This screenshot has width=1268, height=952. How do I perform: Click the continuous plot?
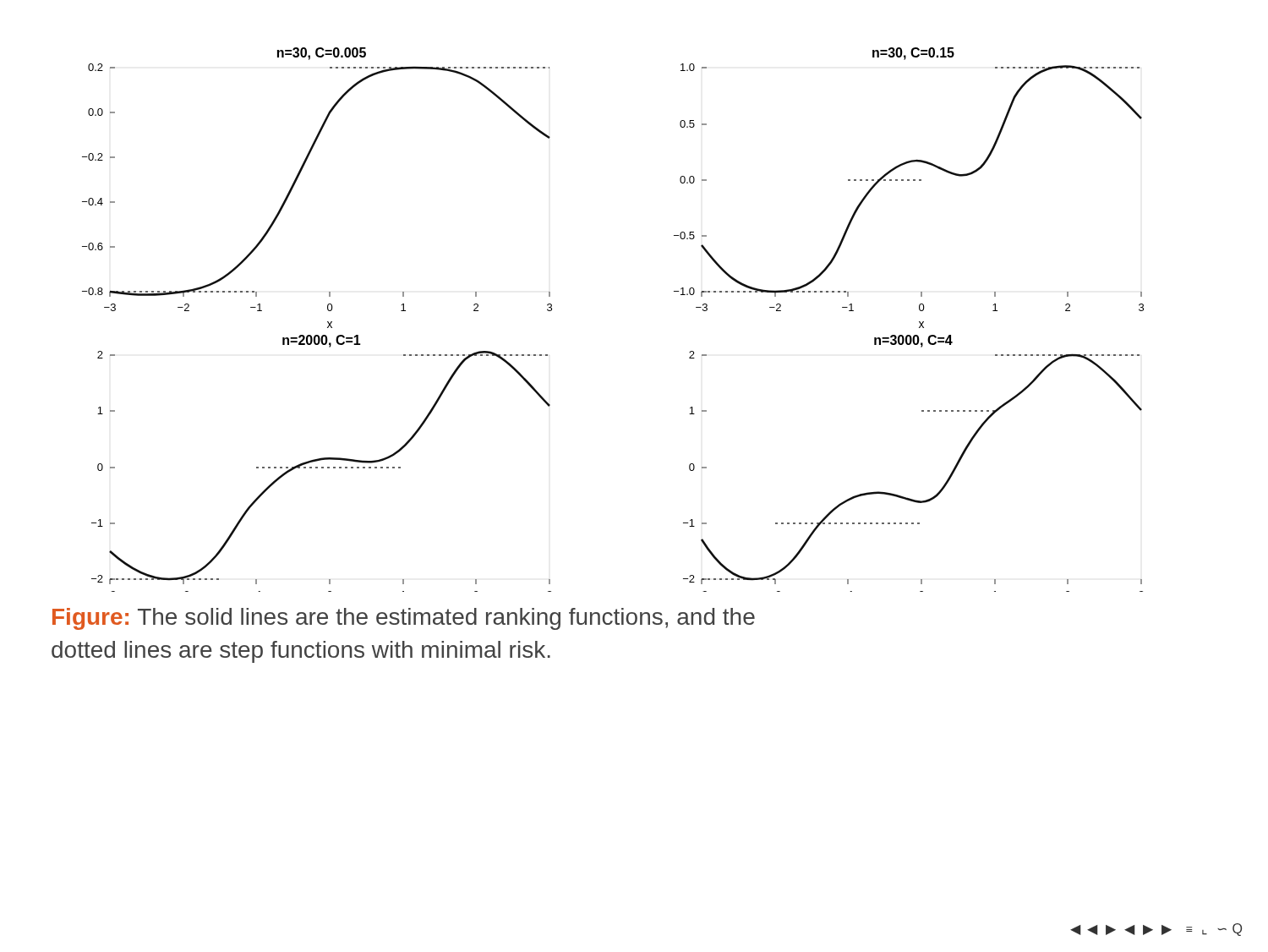pos(634,304)
